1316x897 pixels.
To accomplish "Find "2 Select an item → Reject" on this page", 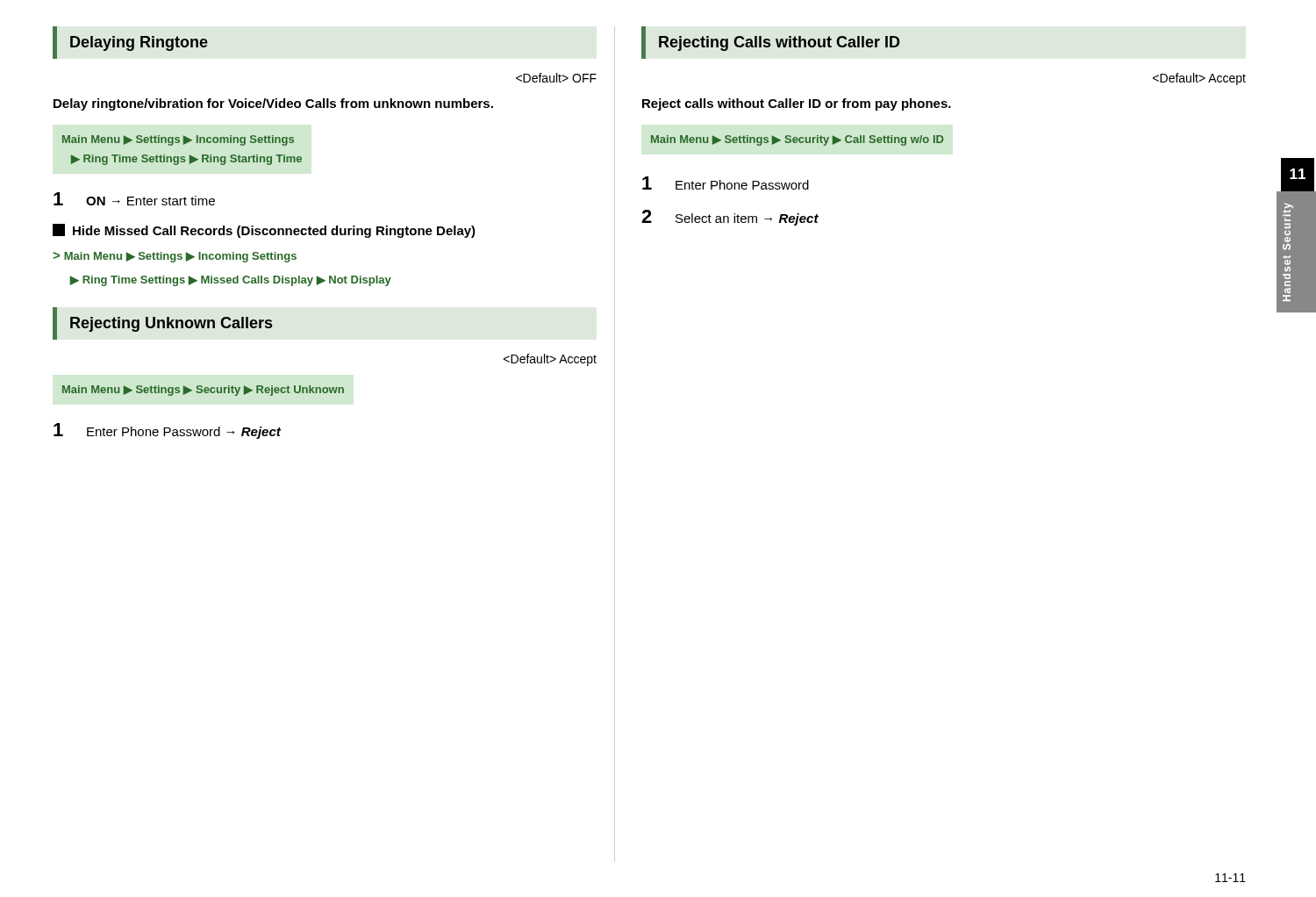I will pos(730,216).
